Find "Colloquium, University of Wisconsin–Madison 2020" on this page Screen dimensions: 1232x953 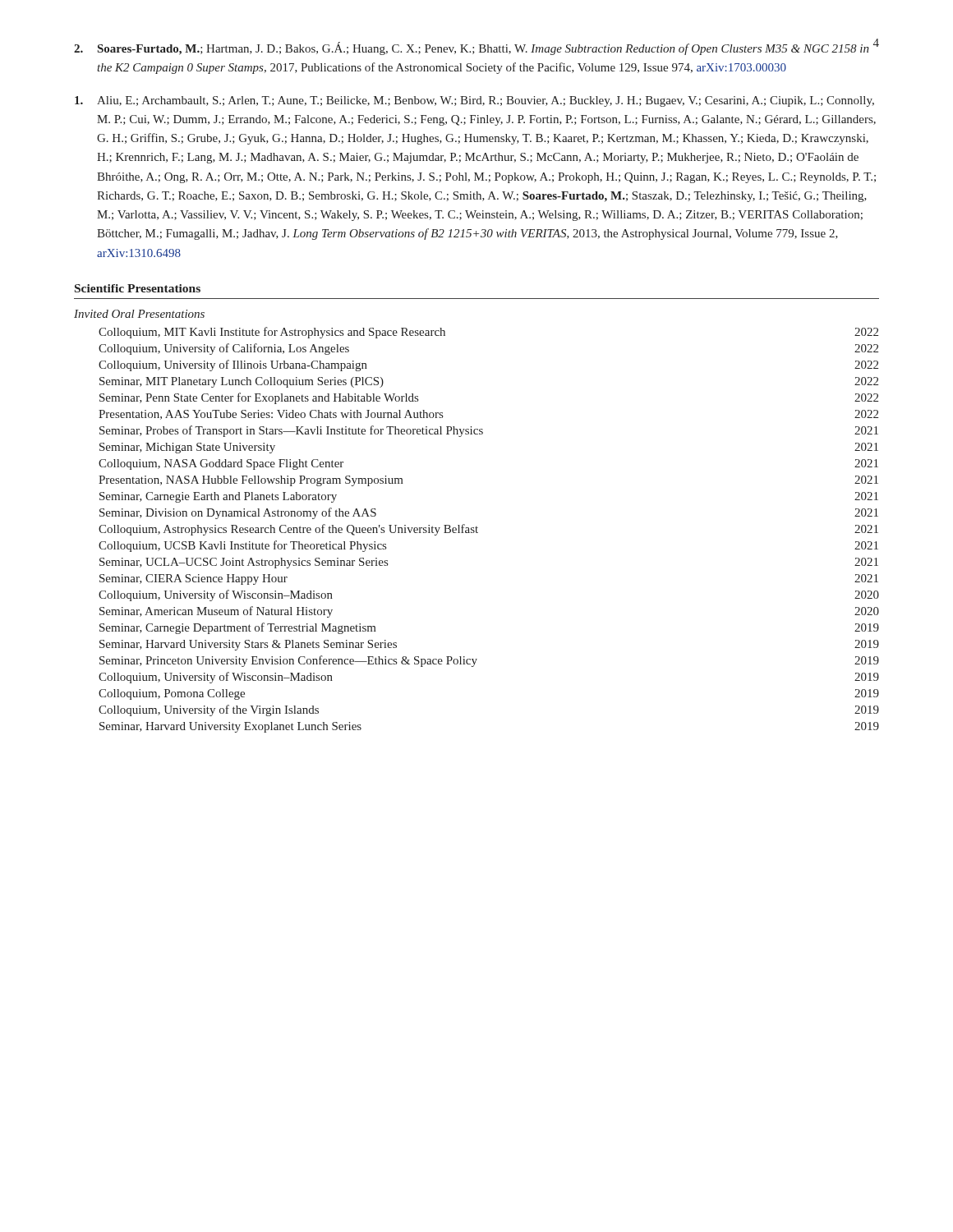coord(211,595)
